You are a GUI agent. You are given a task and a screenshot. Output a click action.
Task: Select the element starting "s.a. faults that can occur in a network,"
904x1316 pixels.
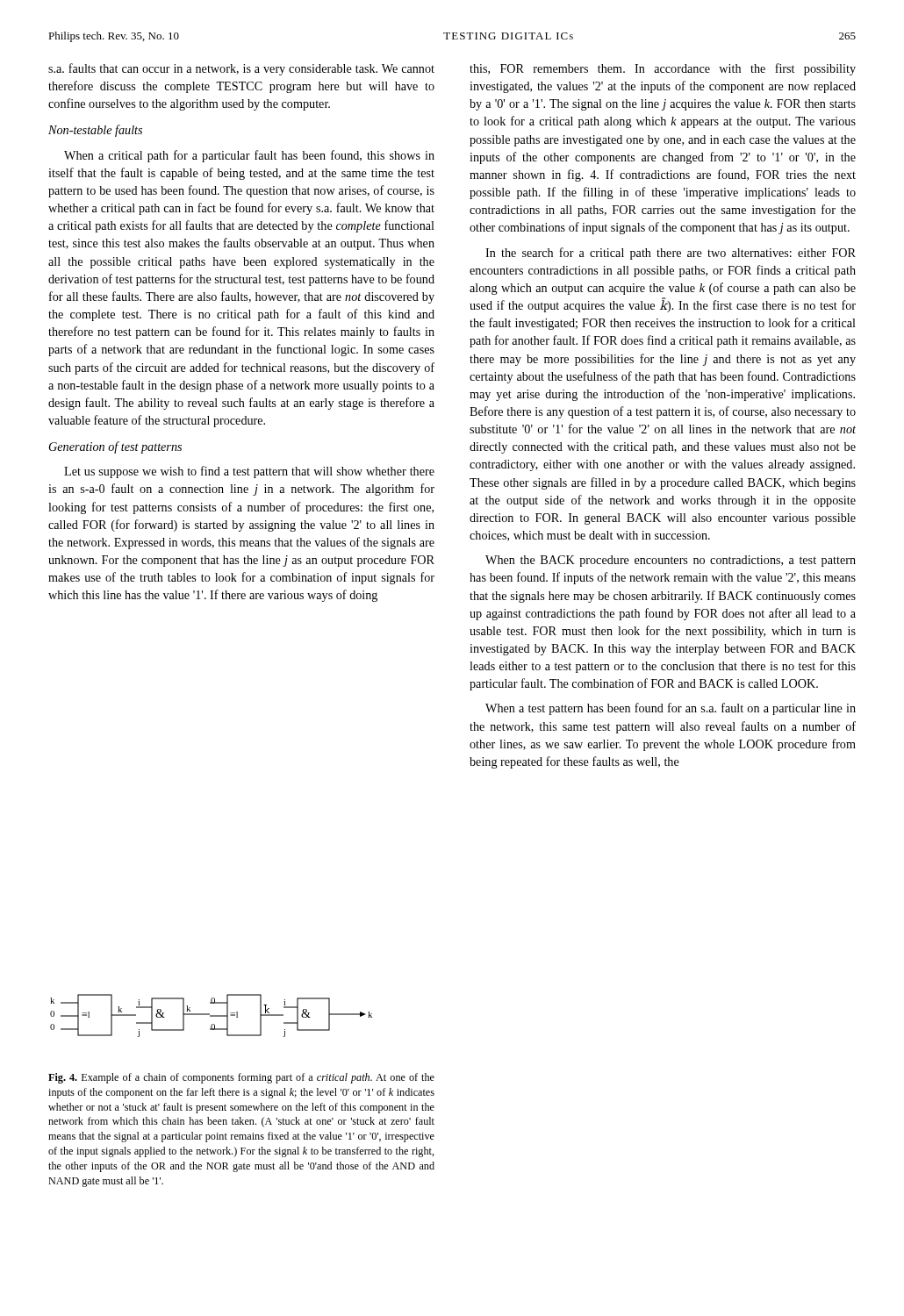click(x=241, y=86)
